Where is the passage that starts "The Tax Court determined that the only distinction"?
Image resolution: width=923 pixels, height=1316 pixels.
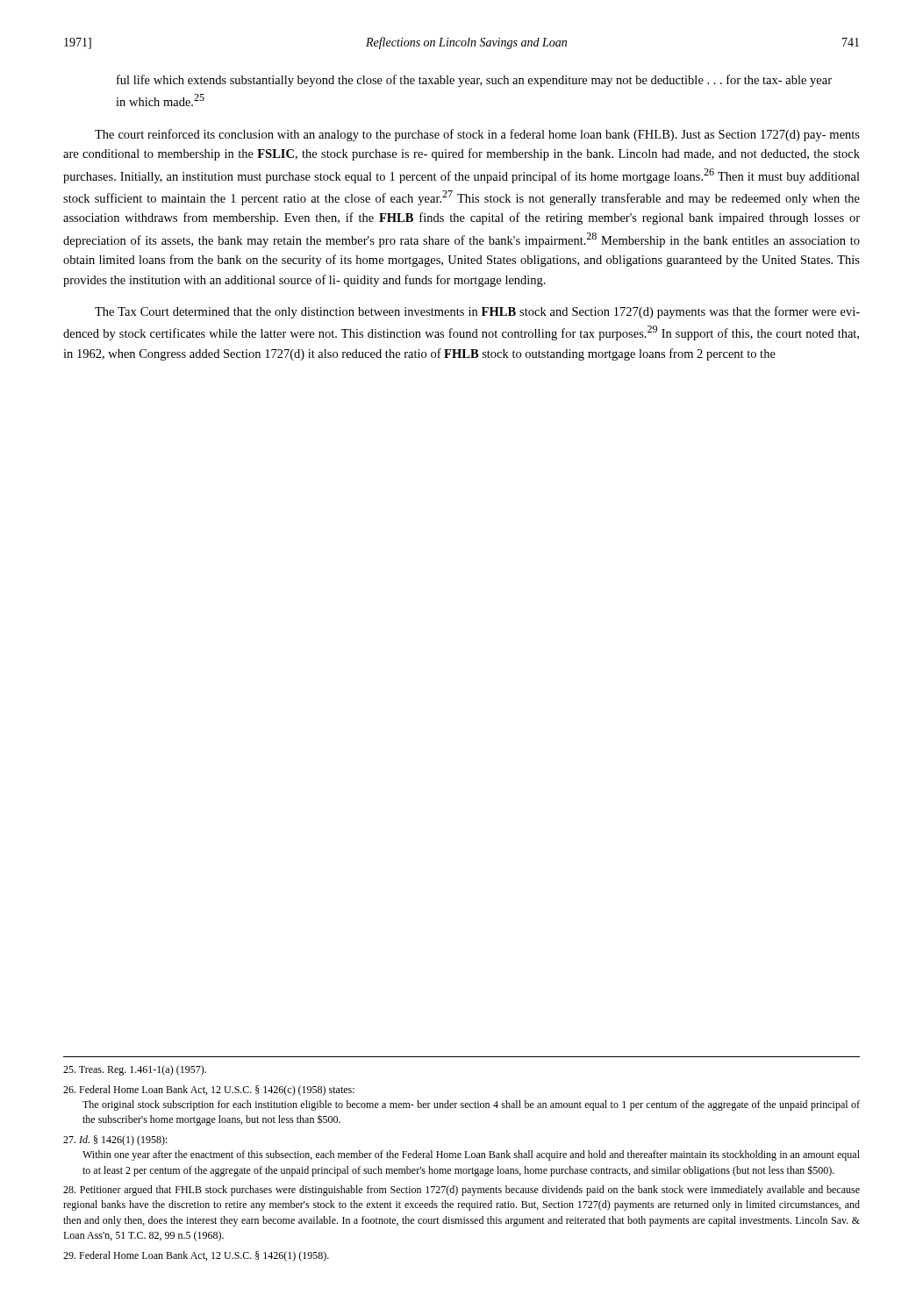(x=462, y=332)
